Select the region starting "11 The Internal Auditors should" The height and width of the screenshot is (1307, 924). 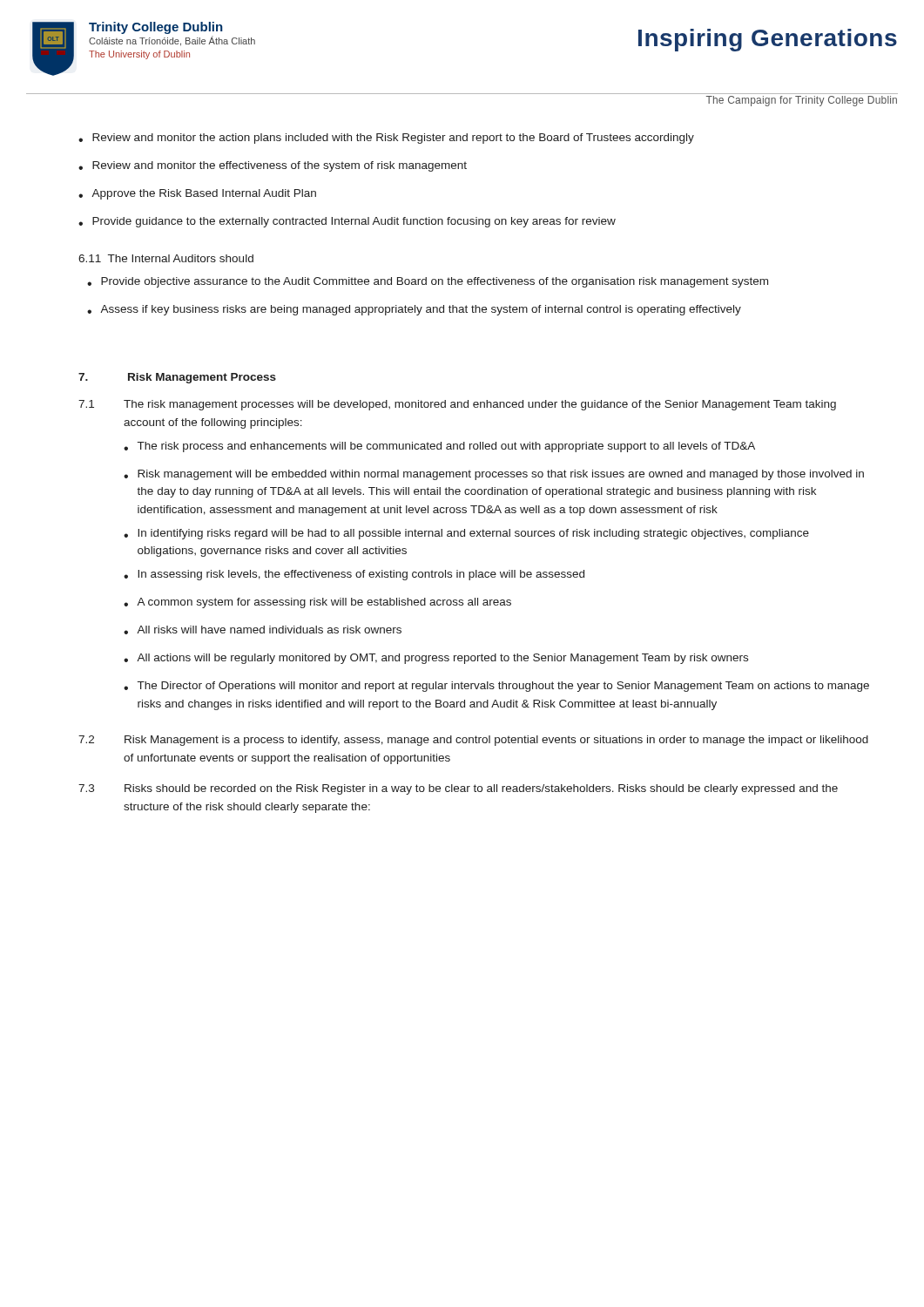coord(166,258)
